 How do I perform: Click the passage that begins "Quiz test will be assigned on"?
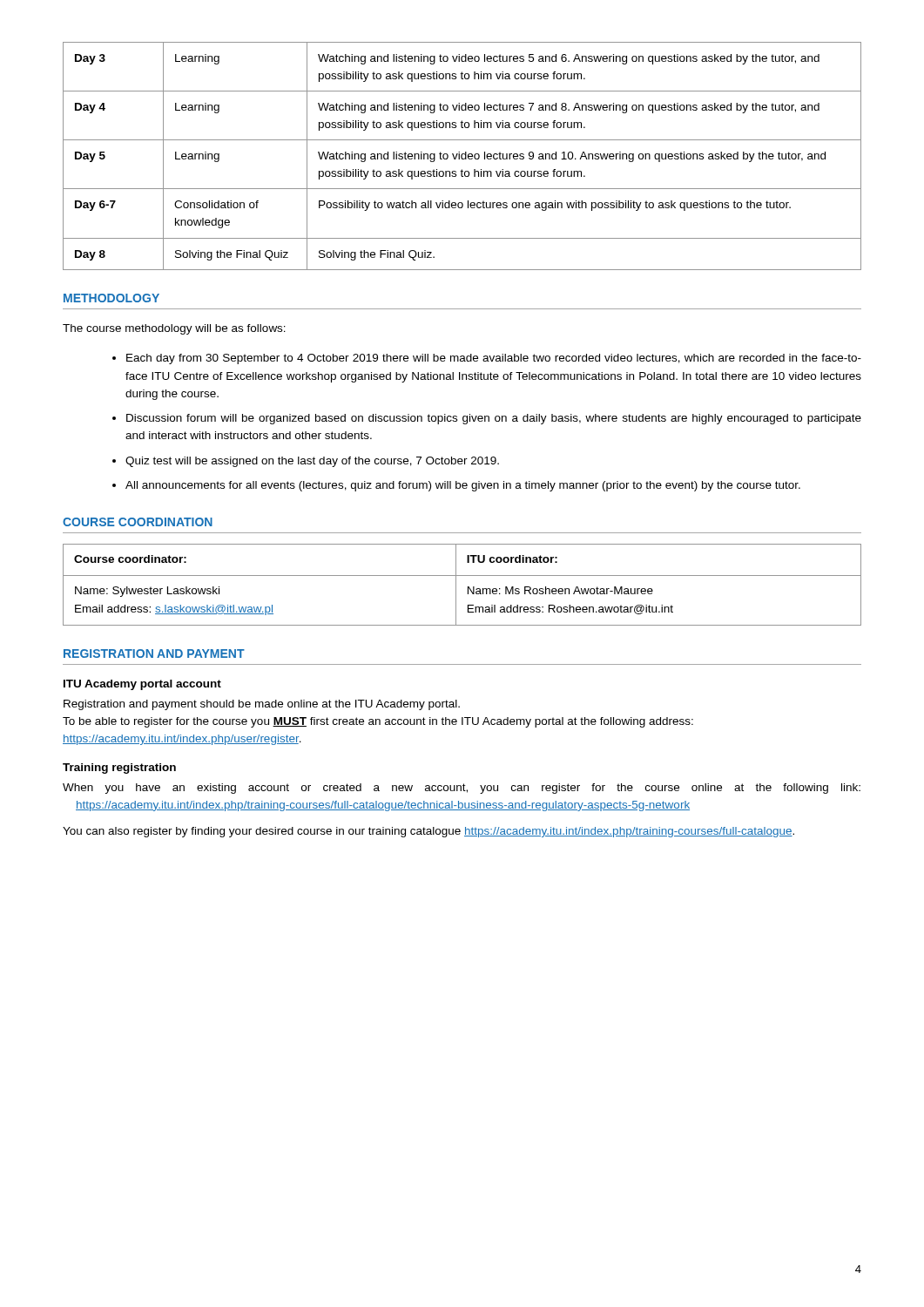[x=313, y=460]
